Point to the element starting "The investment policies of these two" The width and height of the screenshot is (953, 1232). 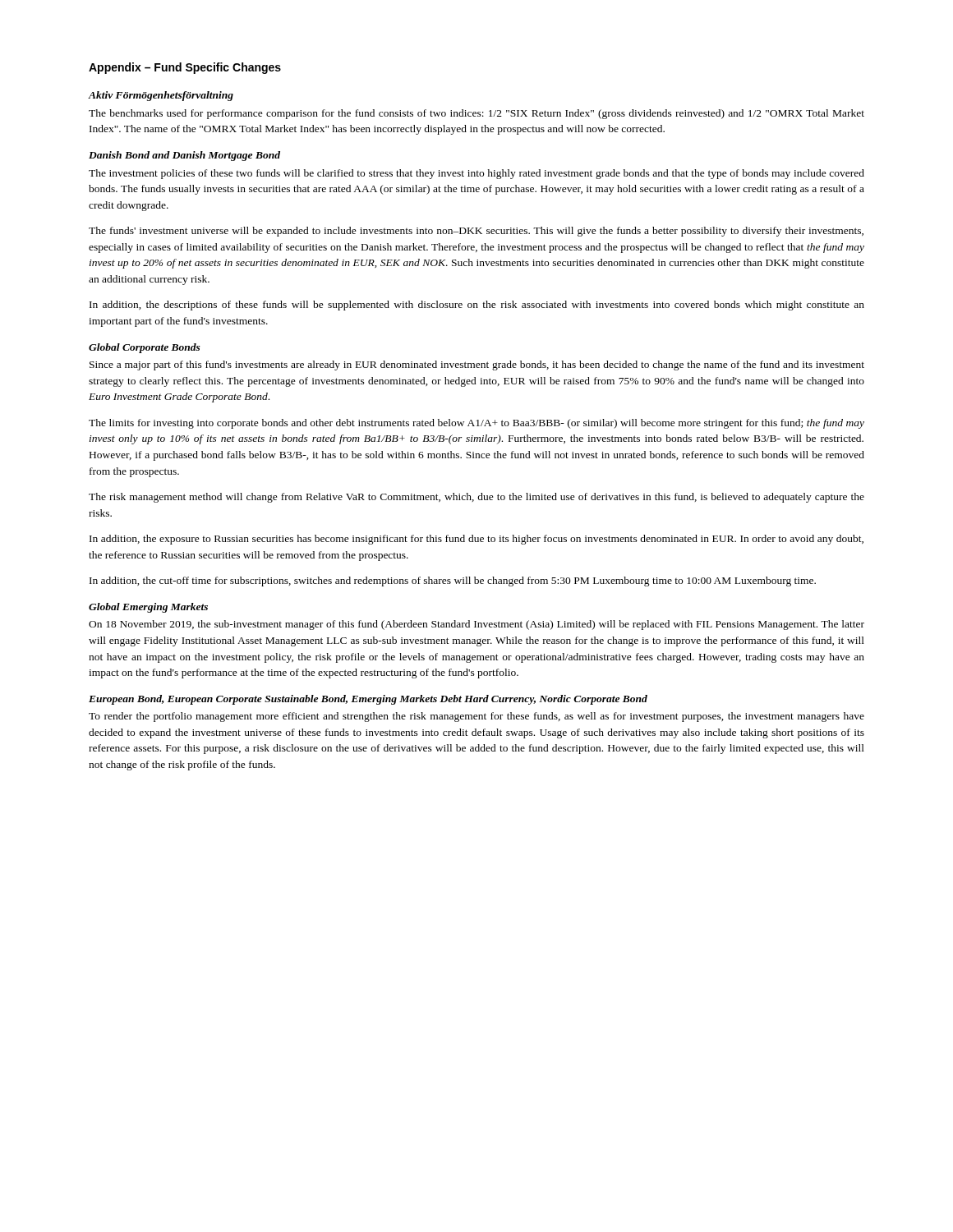(476, 189)
